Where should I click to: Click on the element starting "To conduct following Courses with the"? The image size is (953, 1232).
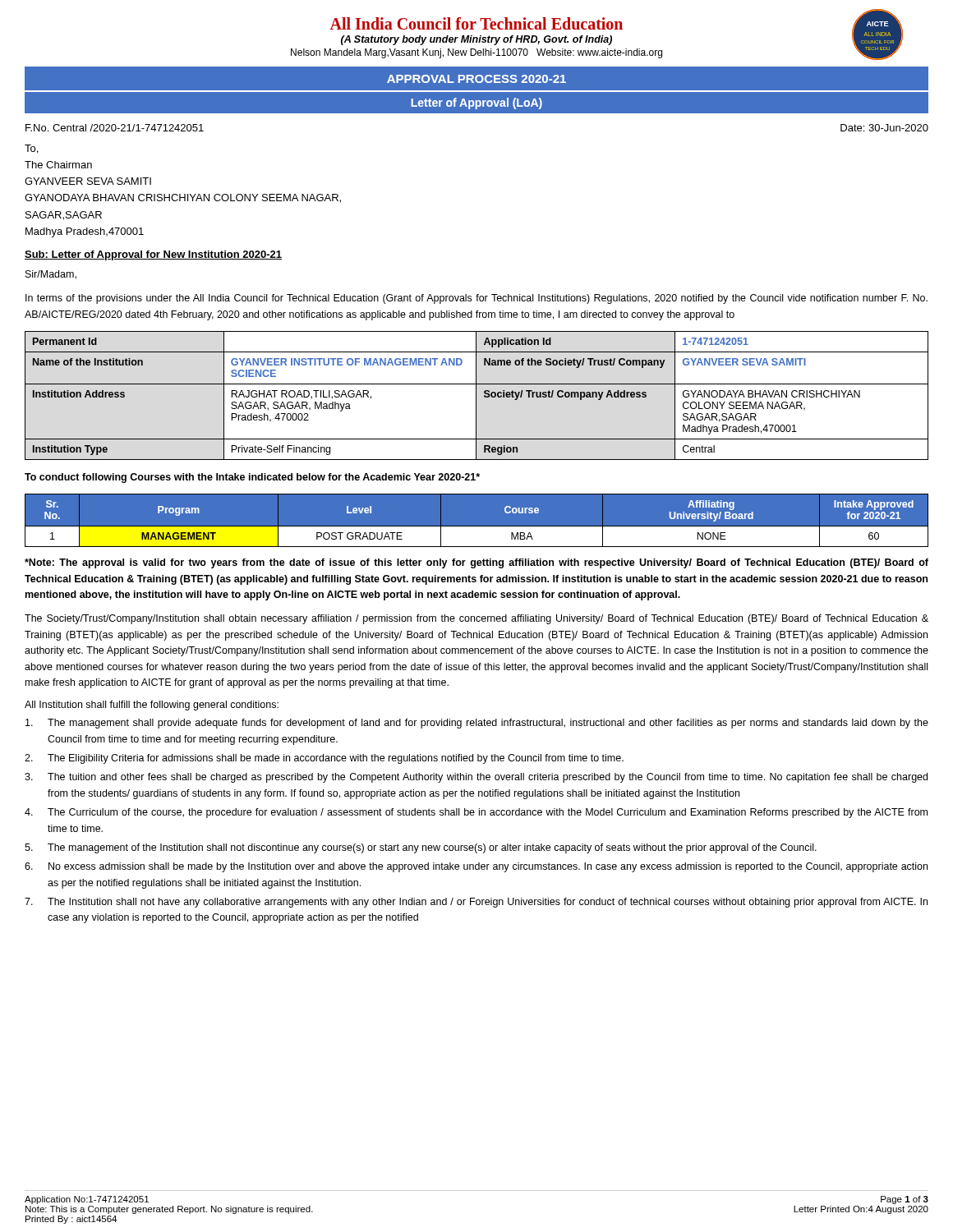point(252,477)
